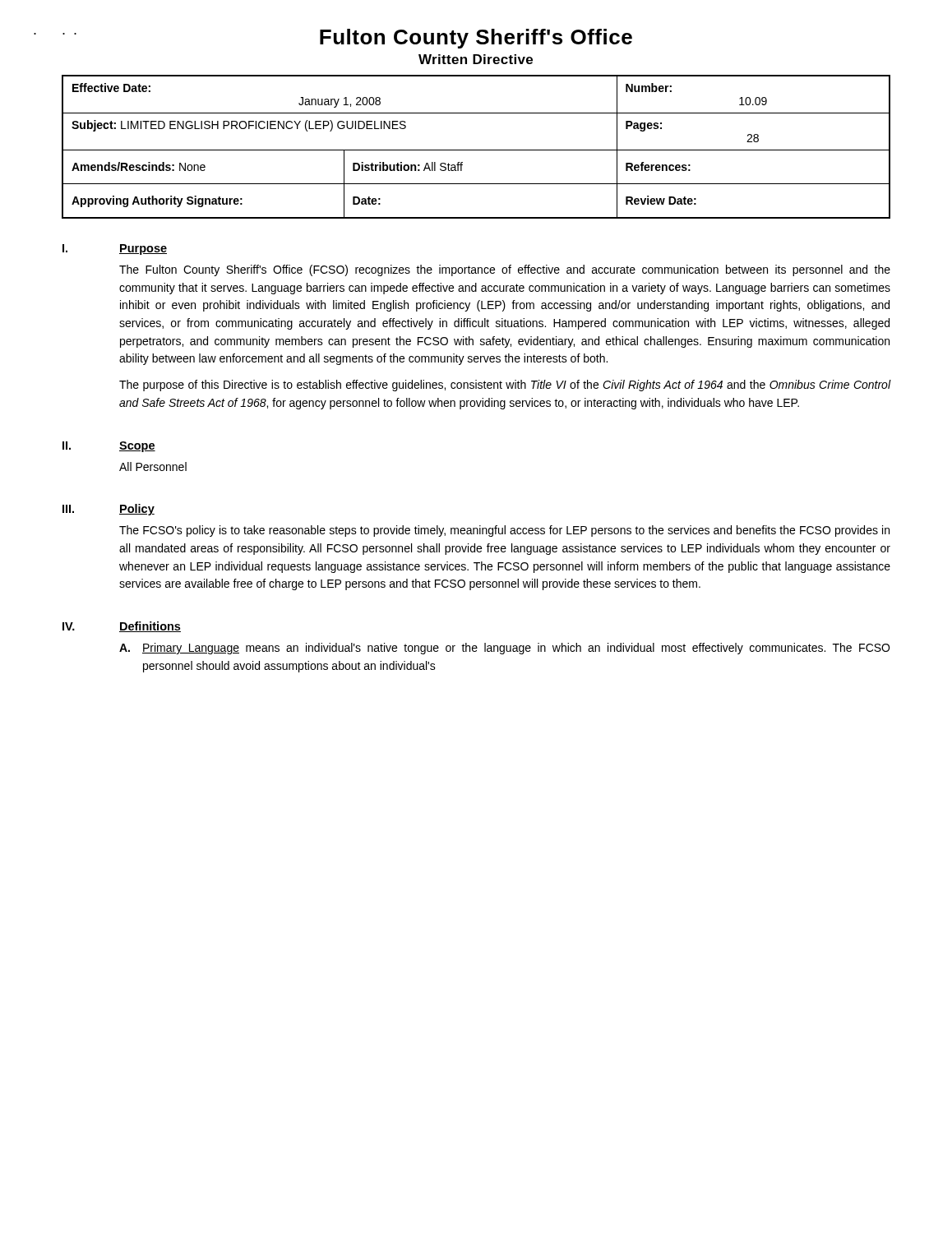Find the table
The width and height of the screenshot is (952, 1233).
pyautogui.click(x=476, y=147)
